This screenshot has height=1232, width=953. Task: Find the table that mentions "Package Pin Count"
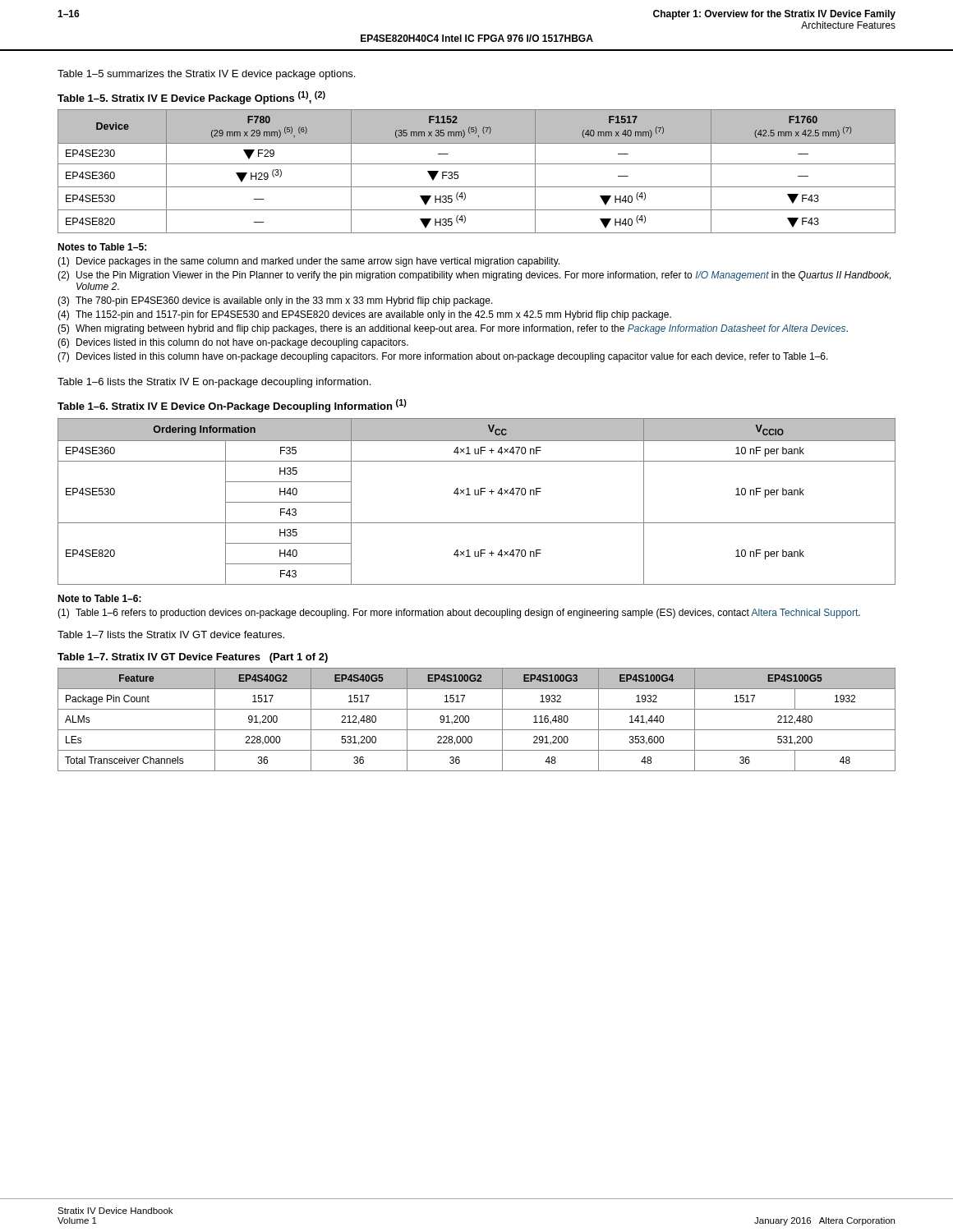coord(476,720)
